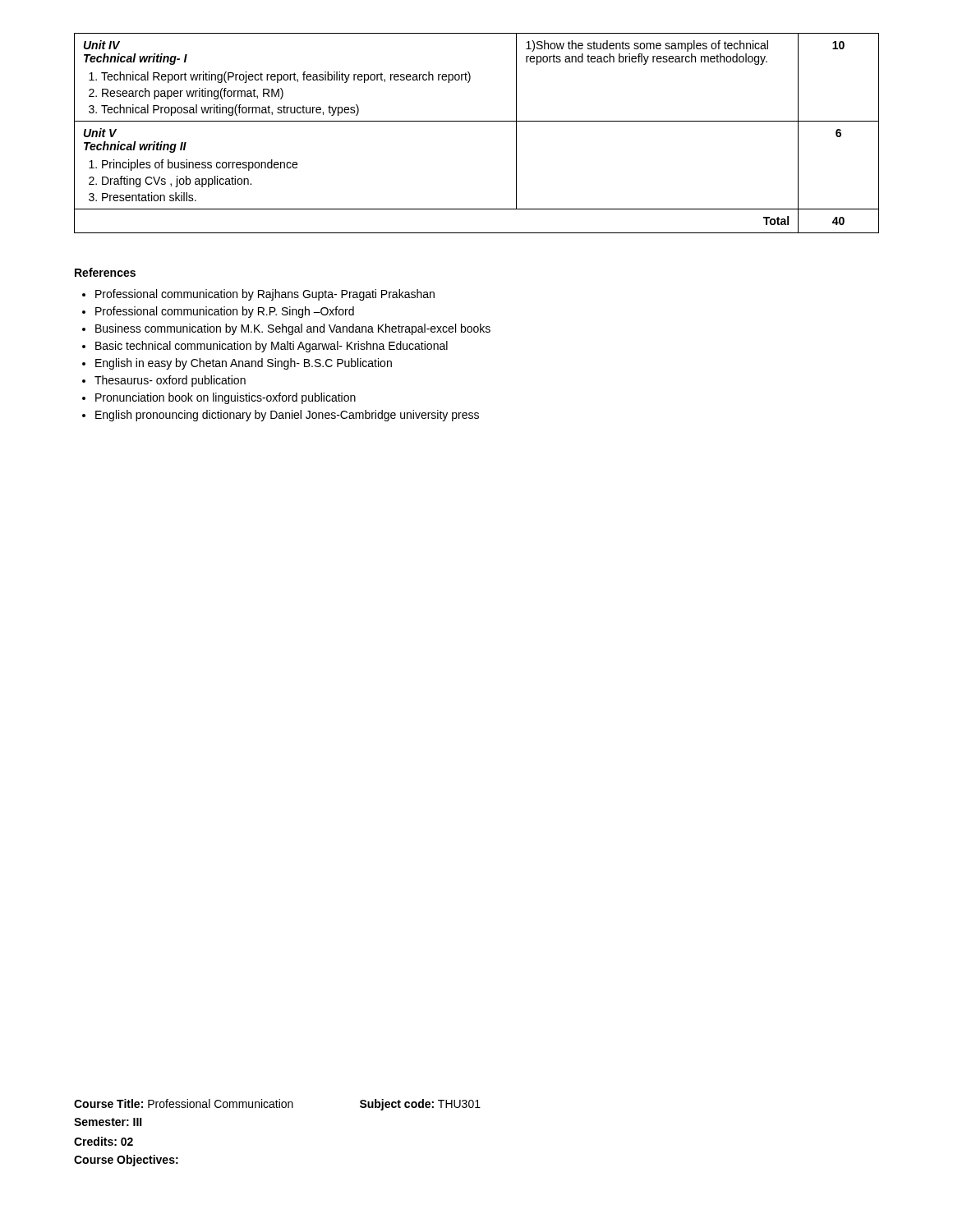The image size is (953, 1232).
Task: Find a table
Action: pyautogui.click(x=476, y=133)
